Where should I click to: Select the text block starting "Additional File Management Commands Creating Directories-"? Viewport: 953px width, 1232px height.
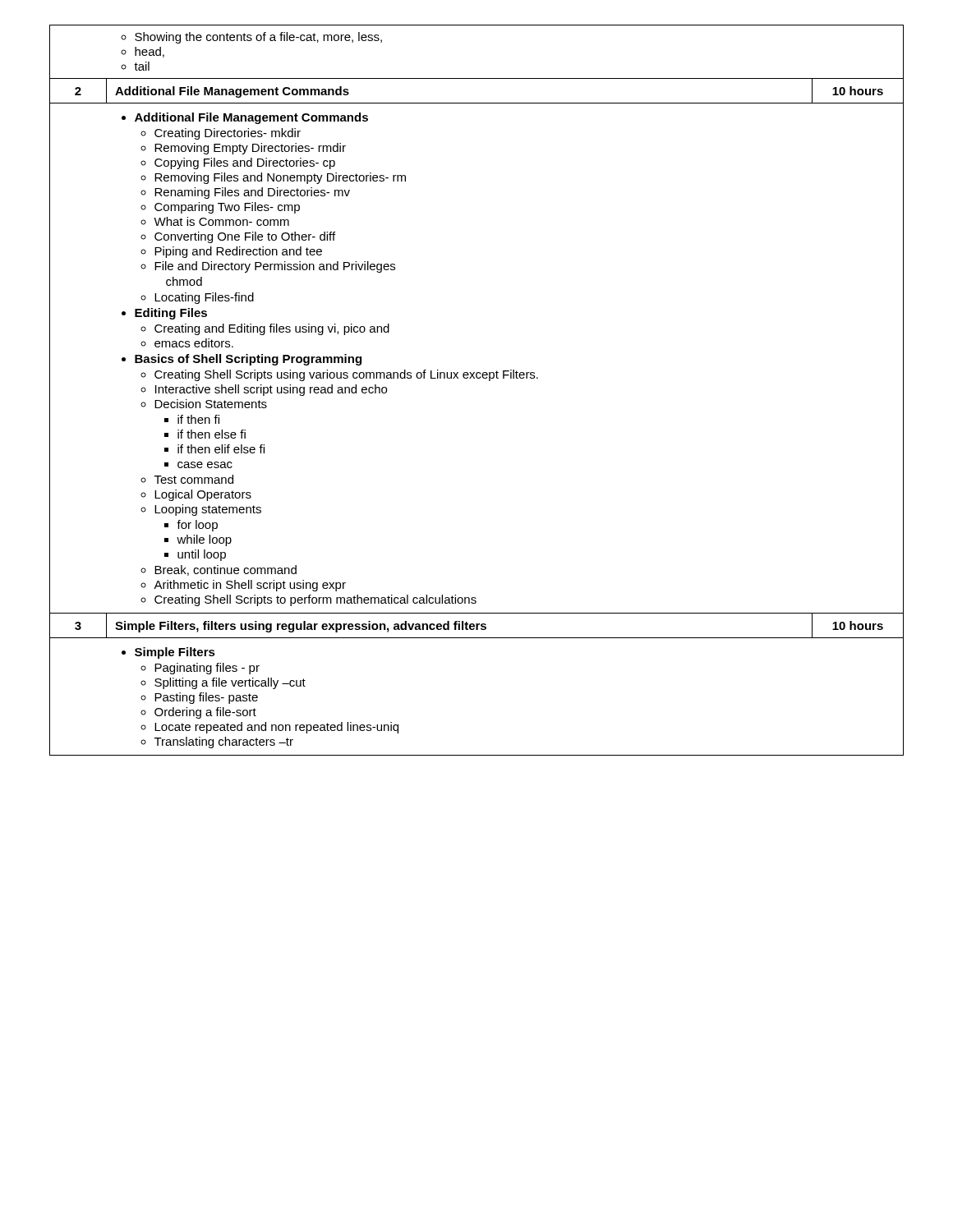pyautogui.click(x=251, y=118)
